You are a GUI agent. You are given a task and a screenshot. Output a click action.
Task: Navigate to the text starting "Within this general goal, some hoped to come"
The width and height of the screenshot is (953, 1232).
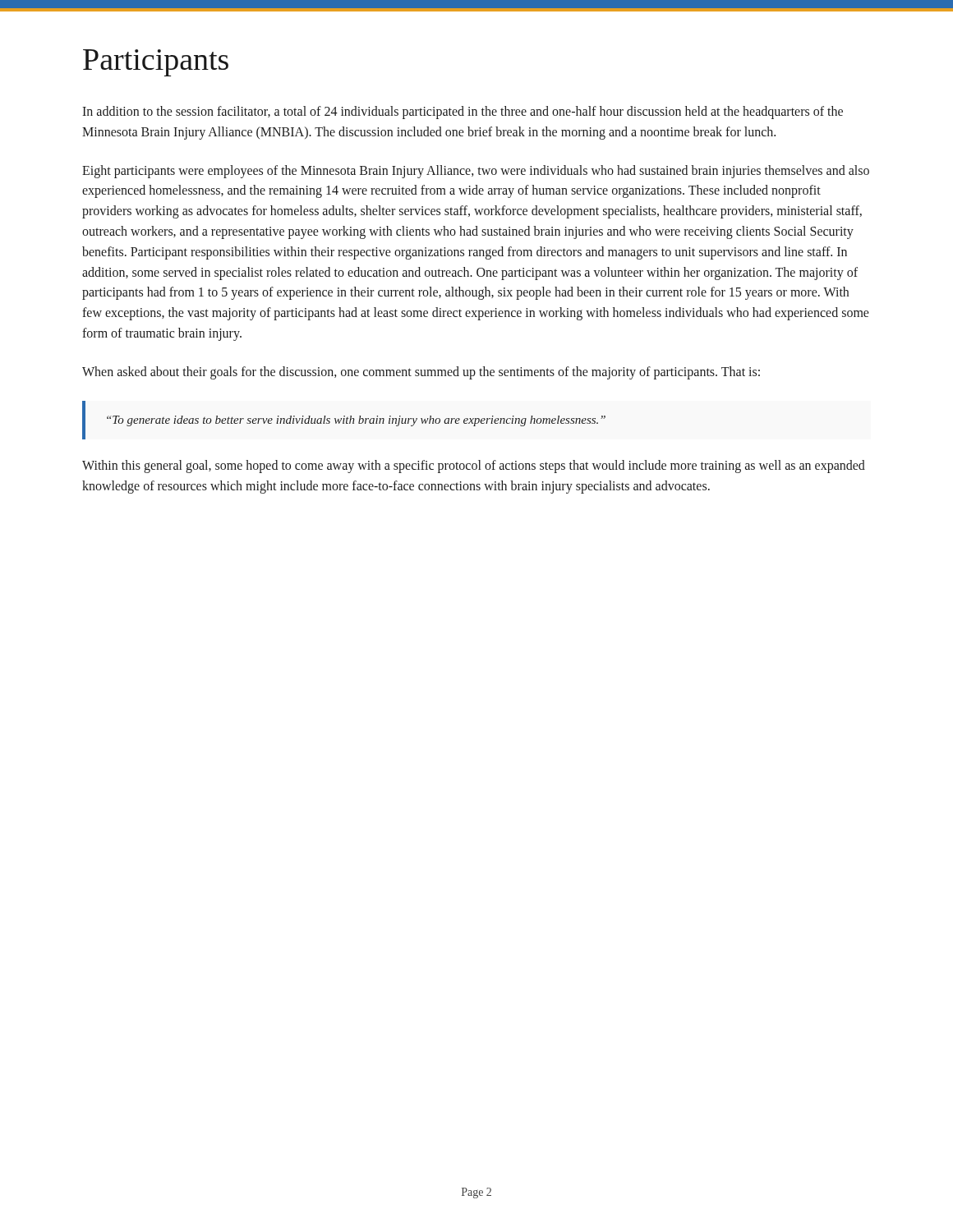[476, 476]
